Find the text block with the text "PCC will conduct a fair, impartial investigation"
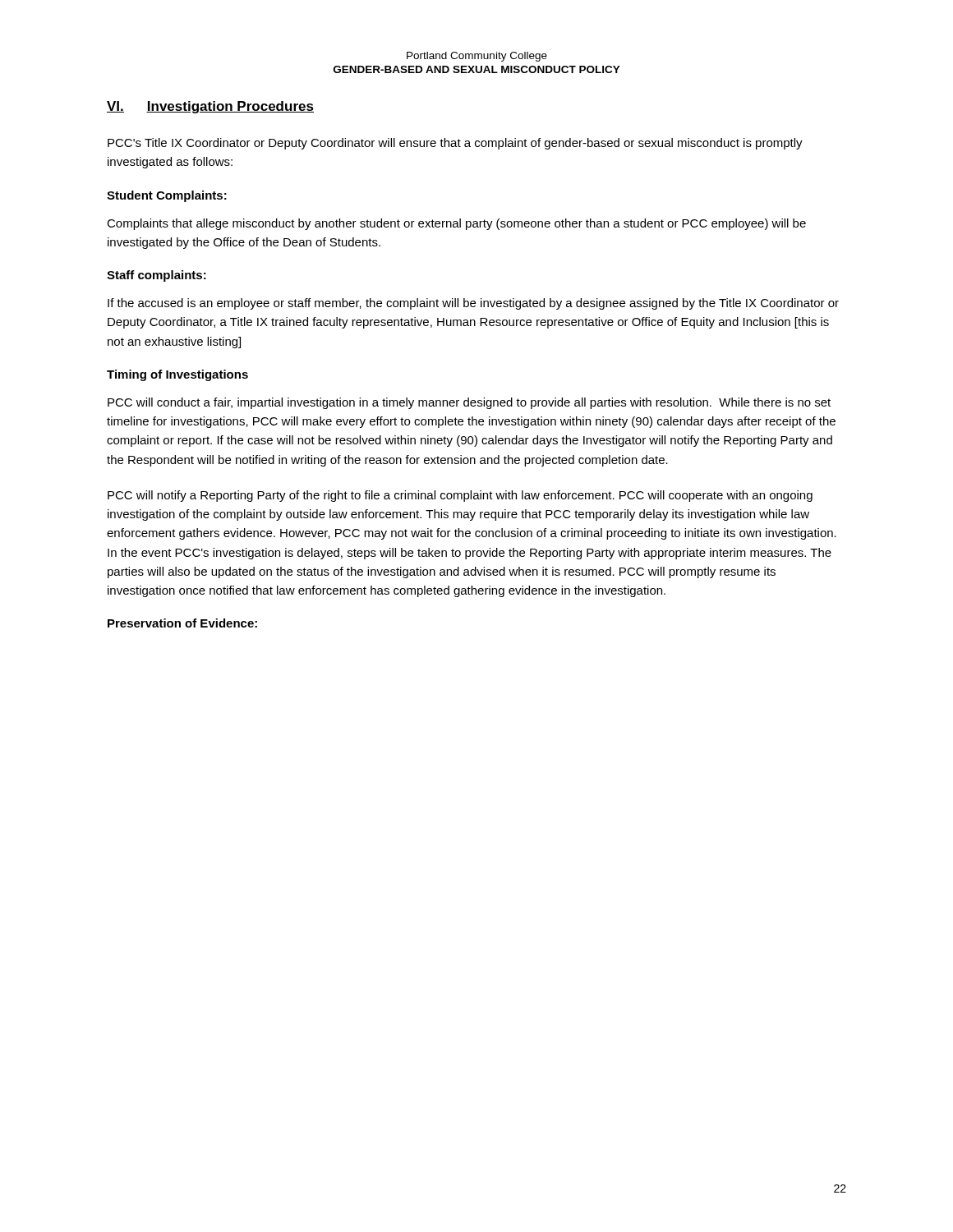953x1232 pixels. click(x=471, y=430)
